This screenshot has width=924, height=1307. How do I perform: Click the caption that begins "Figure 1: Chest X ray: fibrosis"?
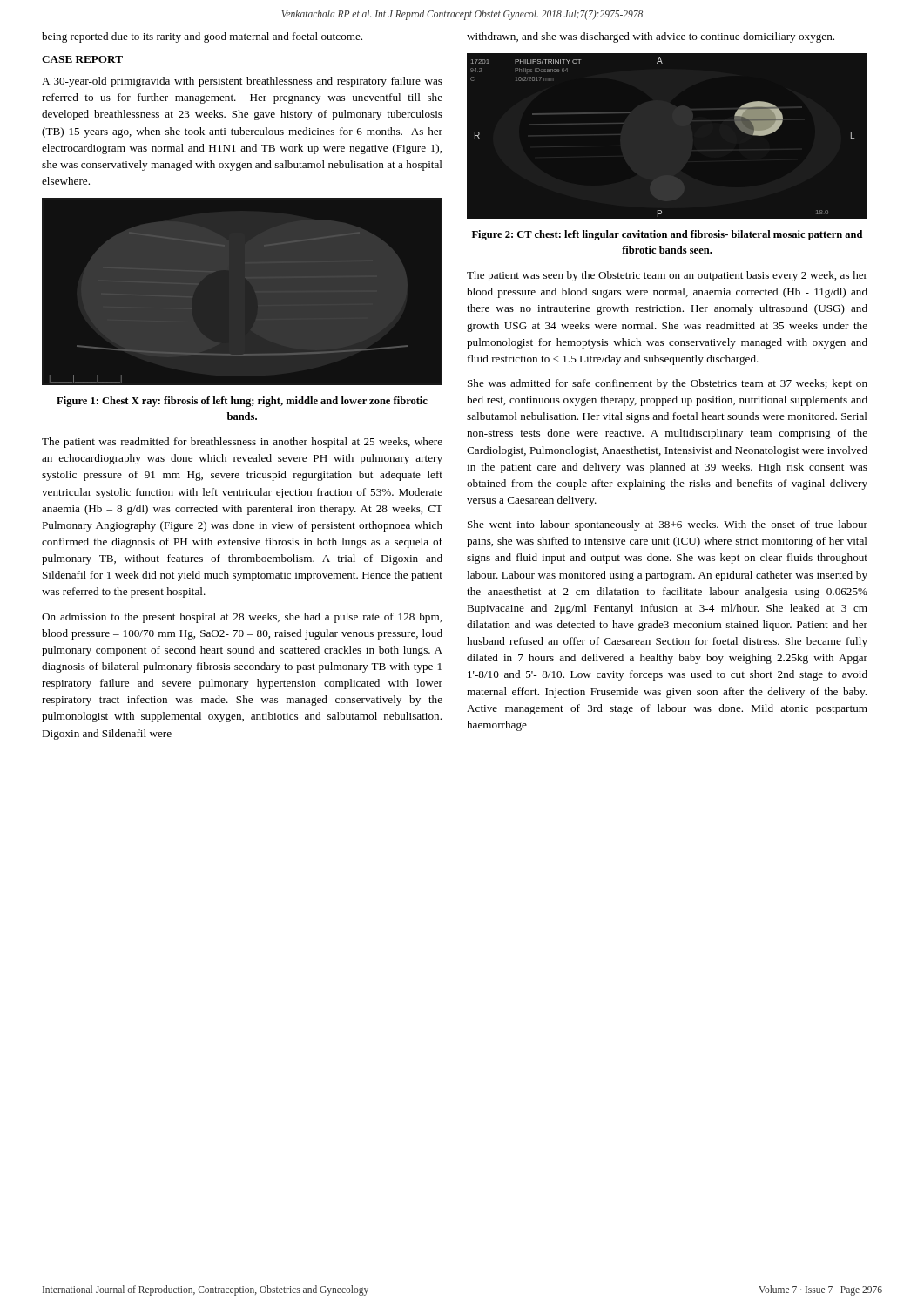242,409
